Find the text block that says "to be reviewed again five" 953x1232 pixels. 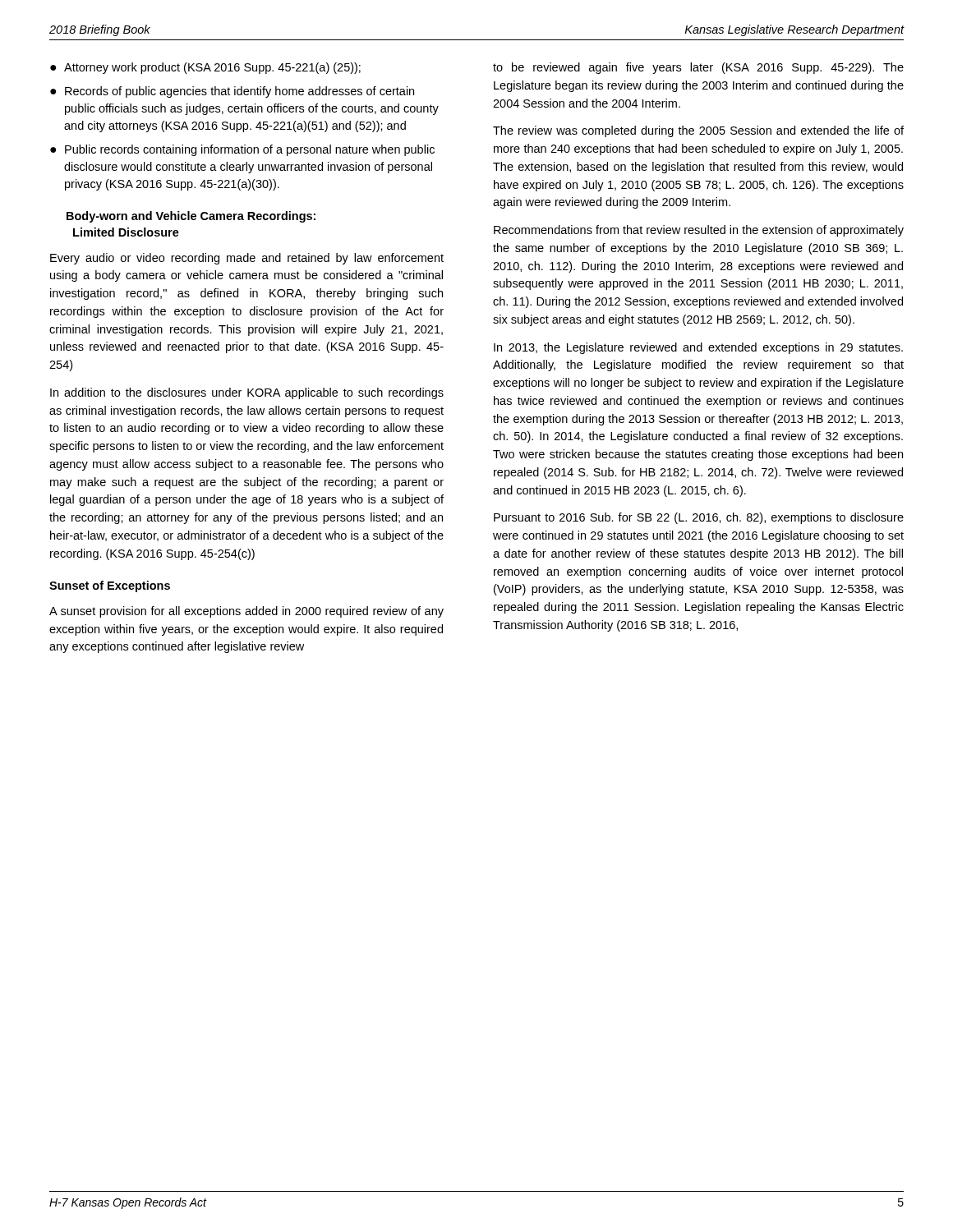pyautogui.click(x=698, y=85)
